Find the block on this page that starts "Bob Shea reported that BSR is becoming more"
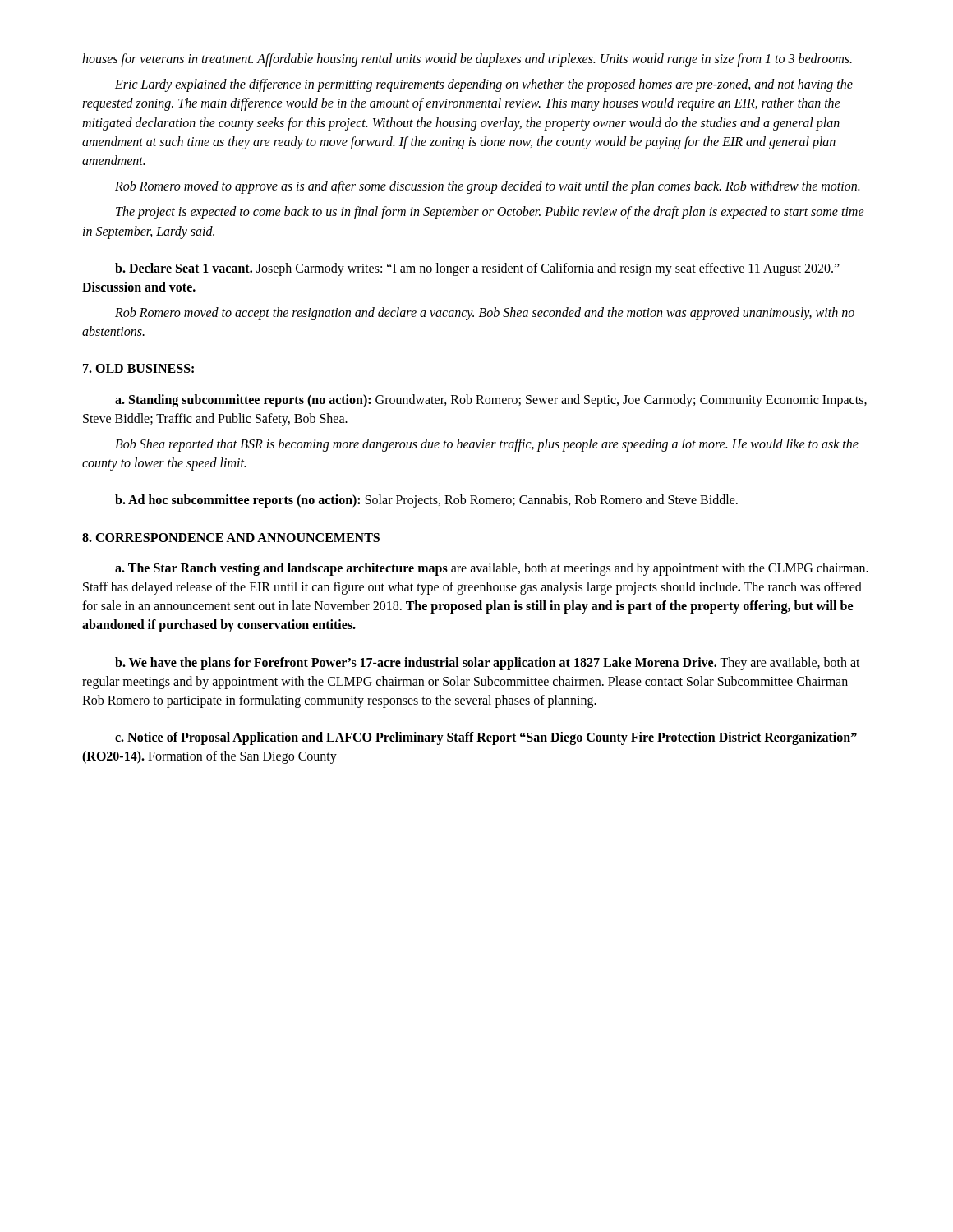 476,454
